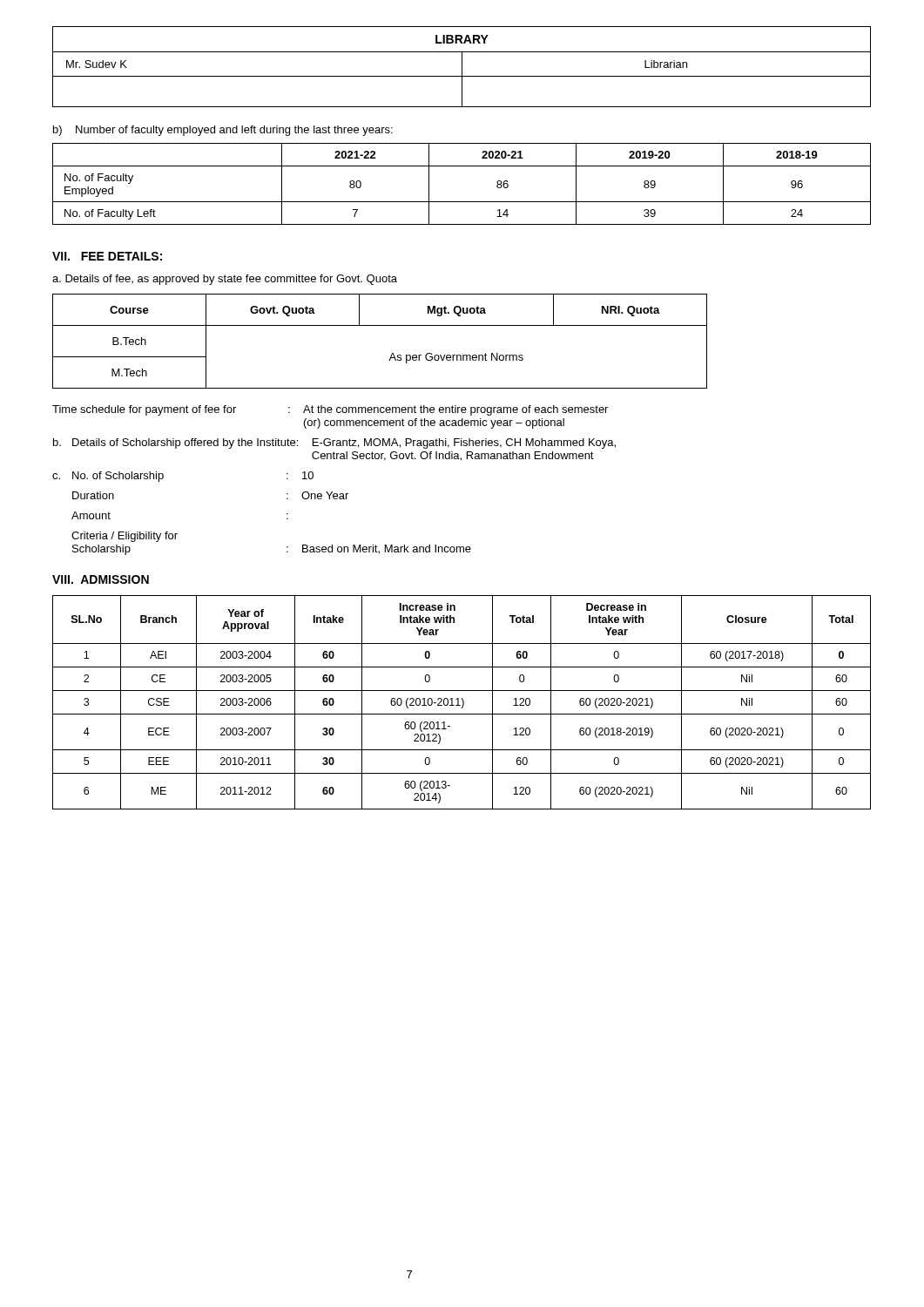Click on the text block containing "Criteria / Eligibility forScholarship : Based on"
This screenshot has height=1307, width=924.
click(125, 537)
